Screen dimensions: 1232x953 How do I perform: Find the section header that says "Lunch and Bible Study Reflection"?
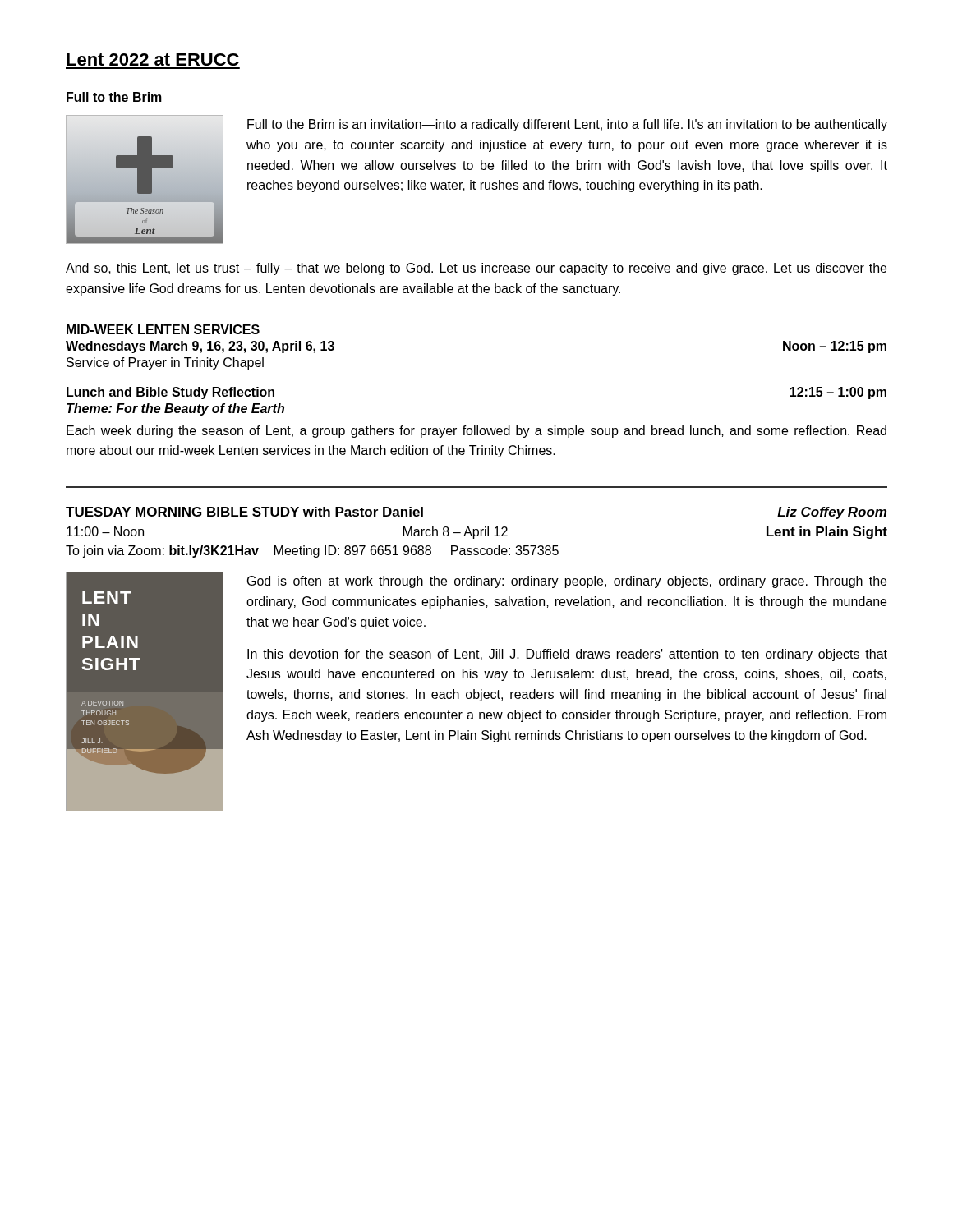click(171, 392)
